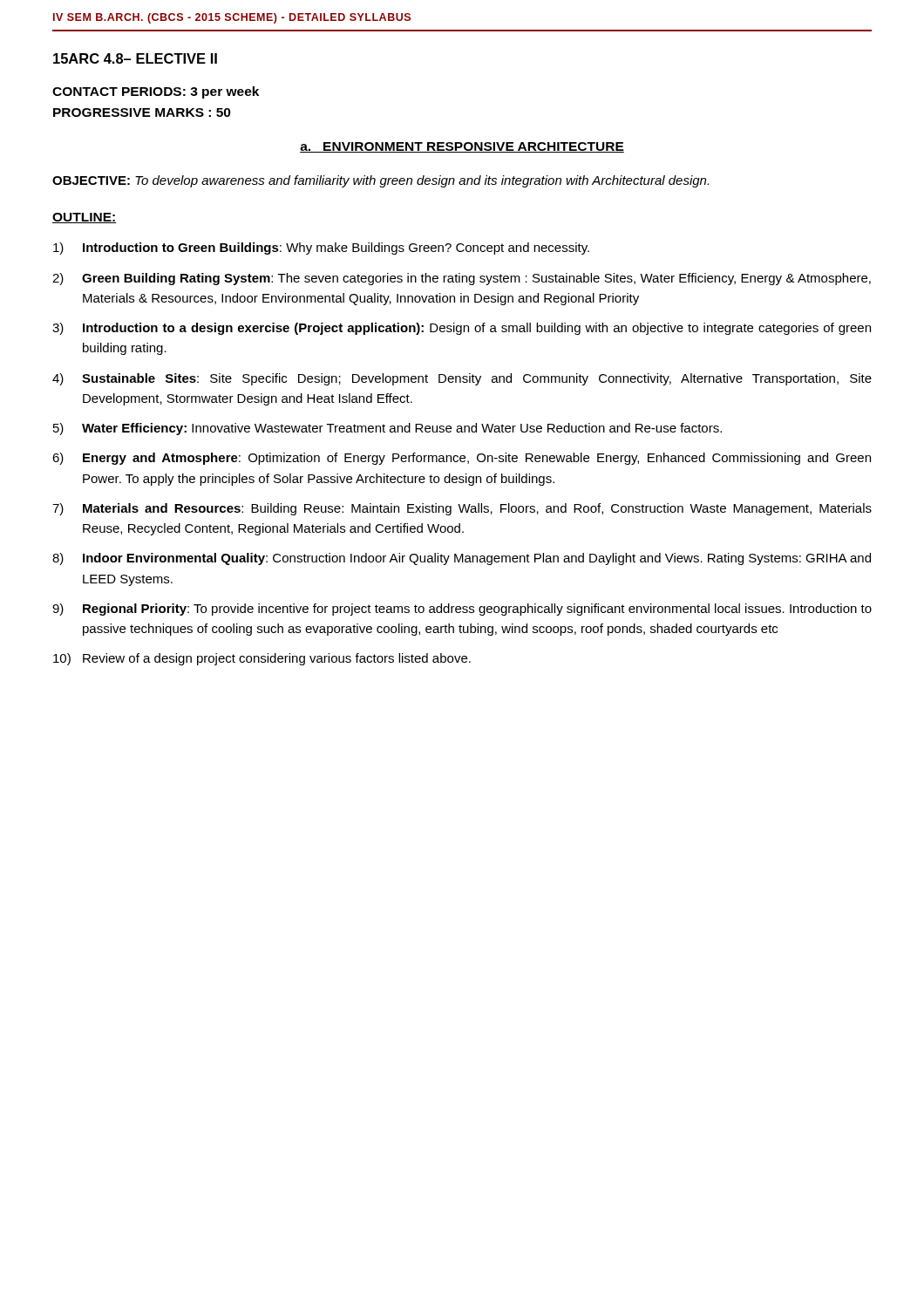Click on the text starting "15ARC 4.8– ELECTIVE II"
Image resolution: width=924 pixels, height=1308 pixels.
135,58
